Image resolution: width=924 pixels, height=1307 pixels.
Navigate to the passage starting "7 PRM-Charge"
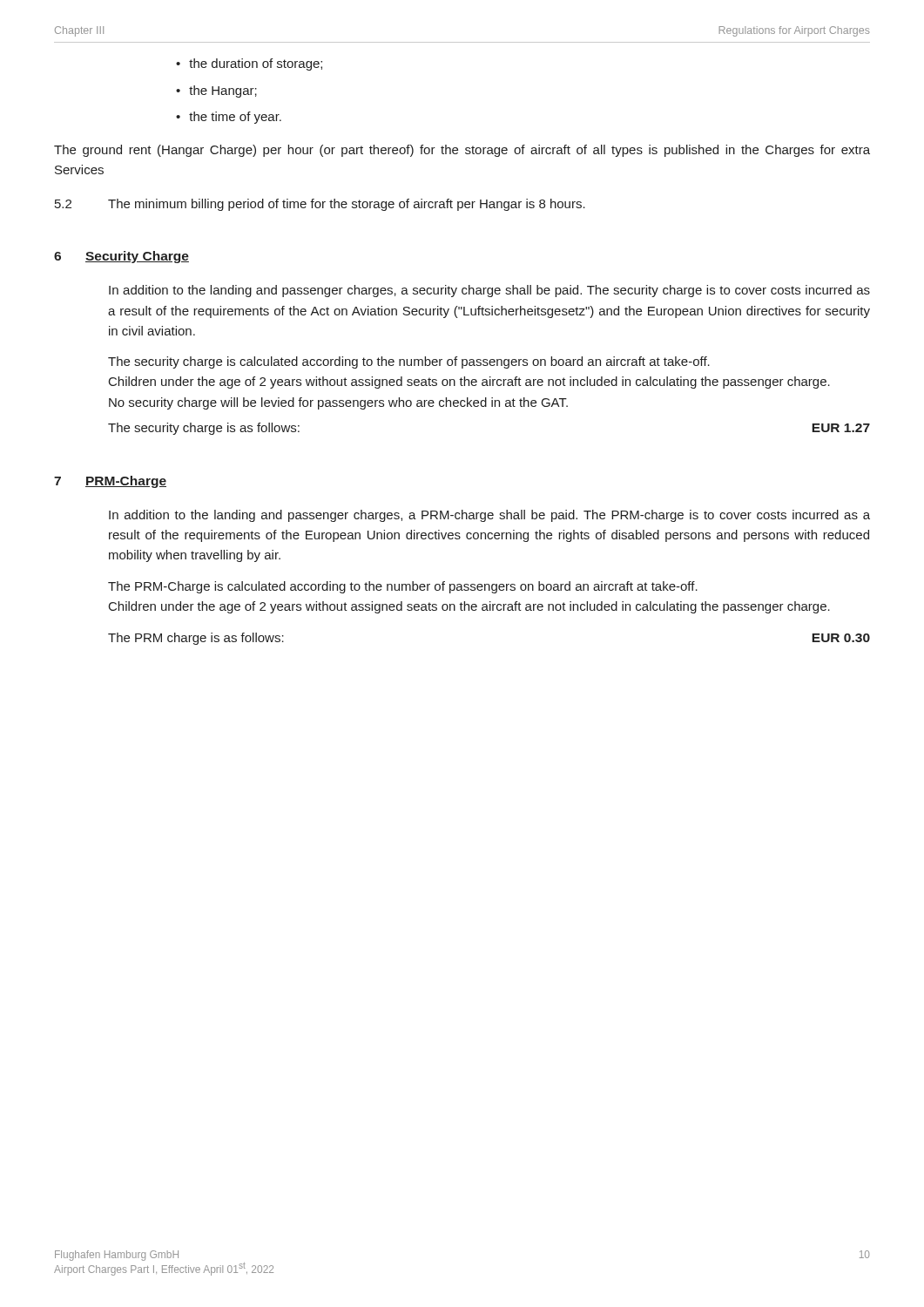[x=110, y=481]
